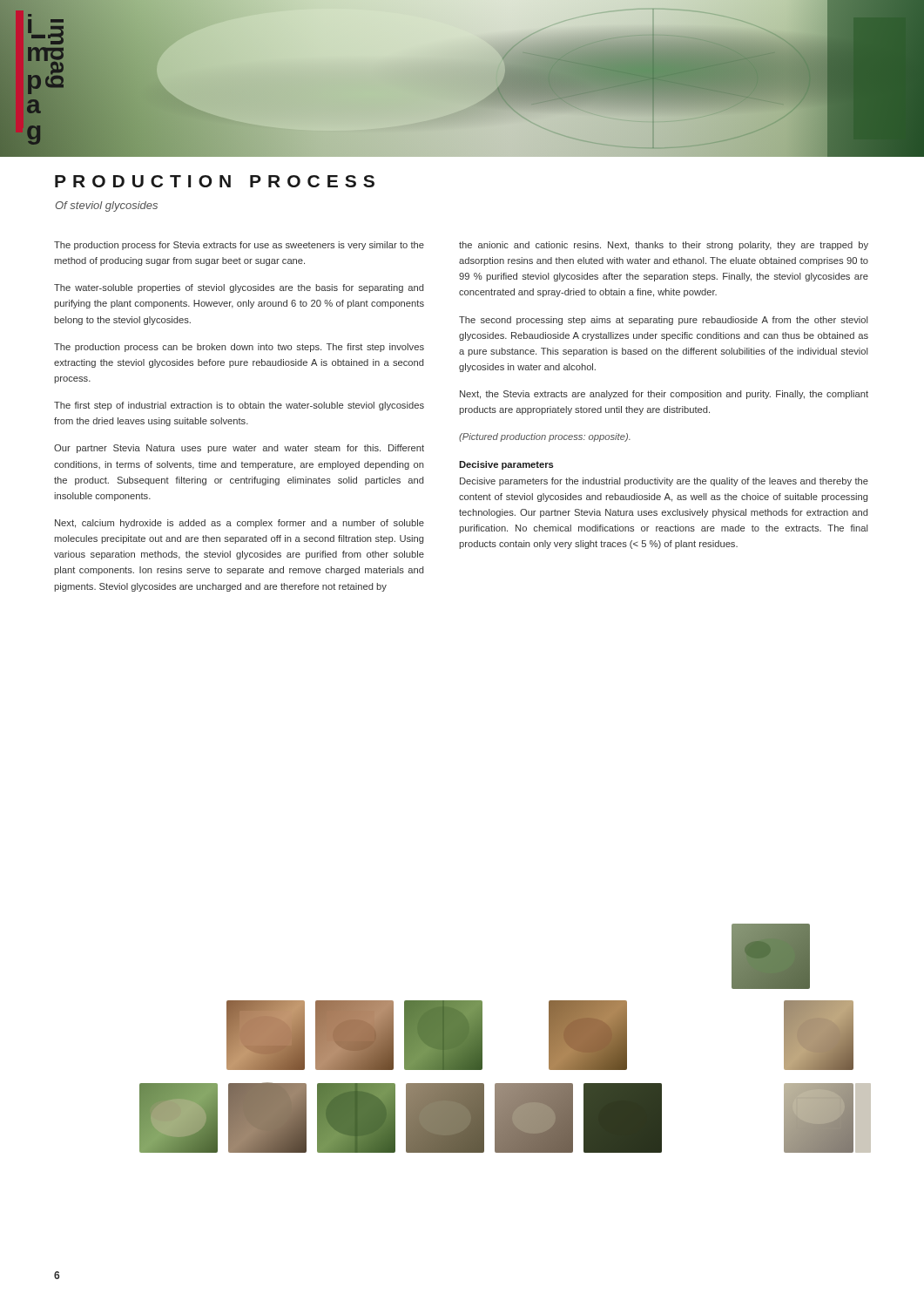This screenshot has width=924, height=1307.
Task: Navigate to the block starting "the anionic and cationic resins. Next, thanks"
Action: tap(664, 269)
